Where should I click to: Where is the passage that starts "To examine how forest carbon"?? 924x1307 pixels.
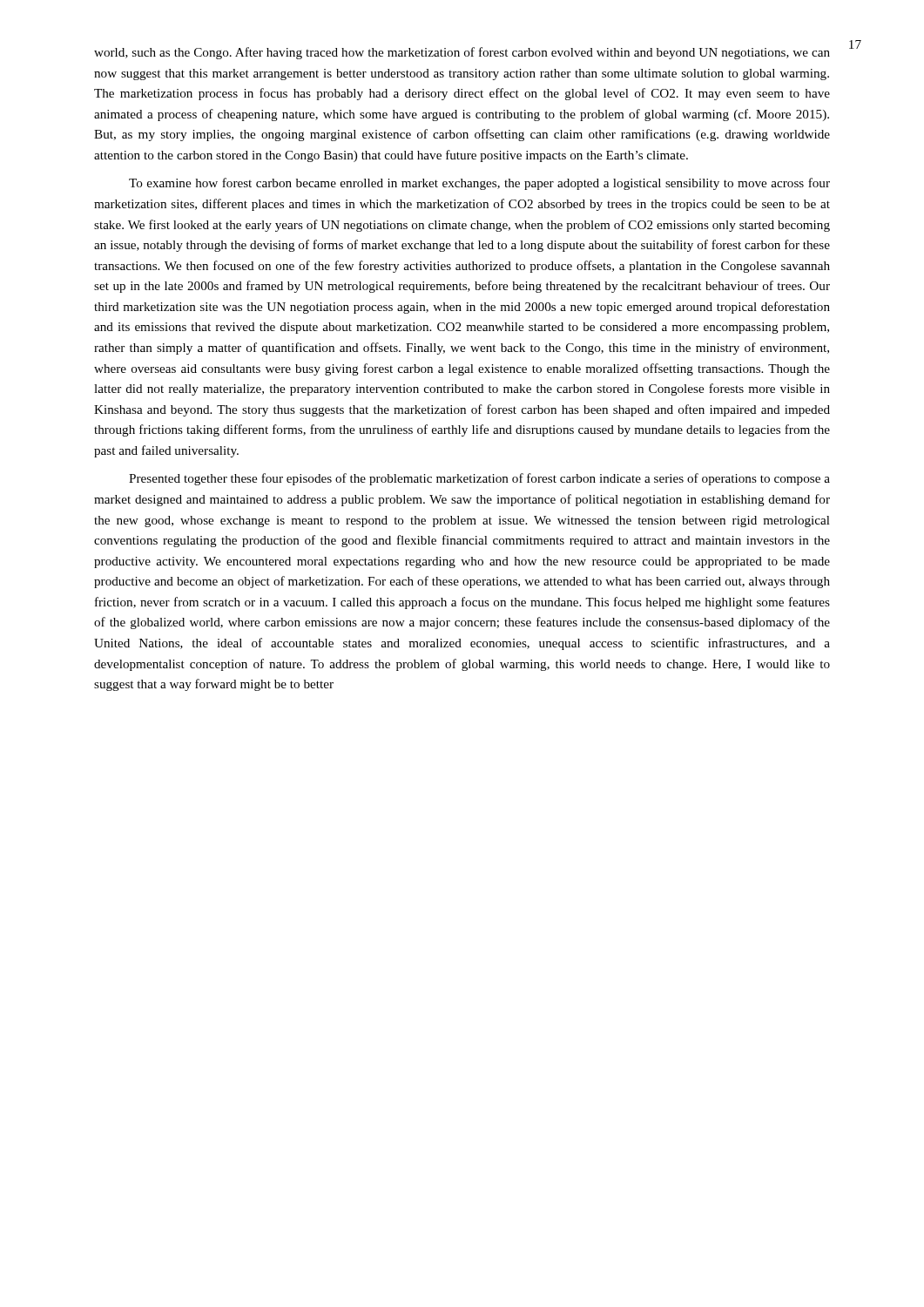pos(462,317)
